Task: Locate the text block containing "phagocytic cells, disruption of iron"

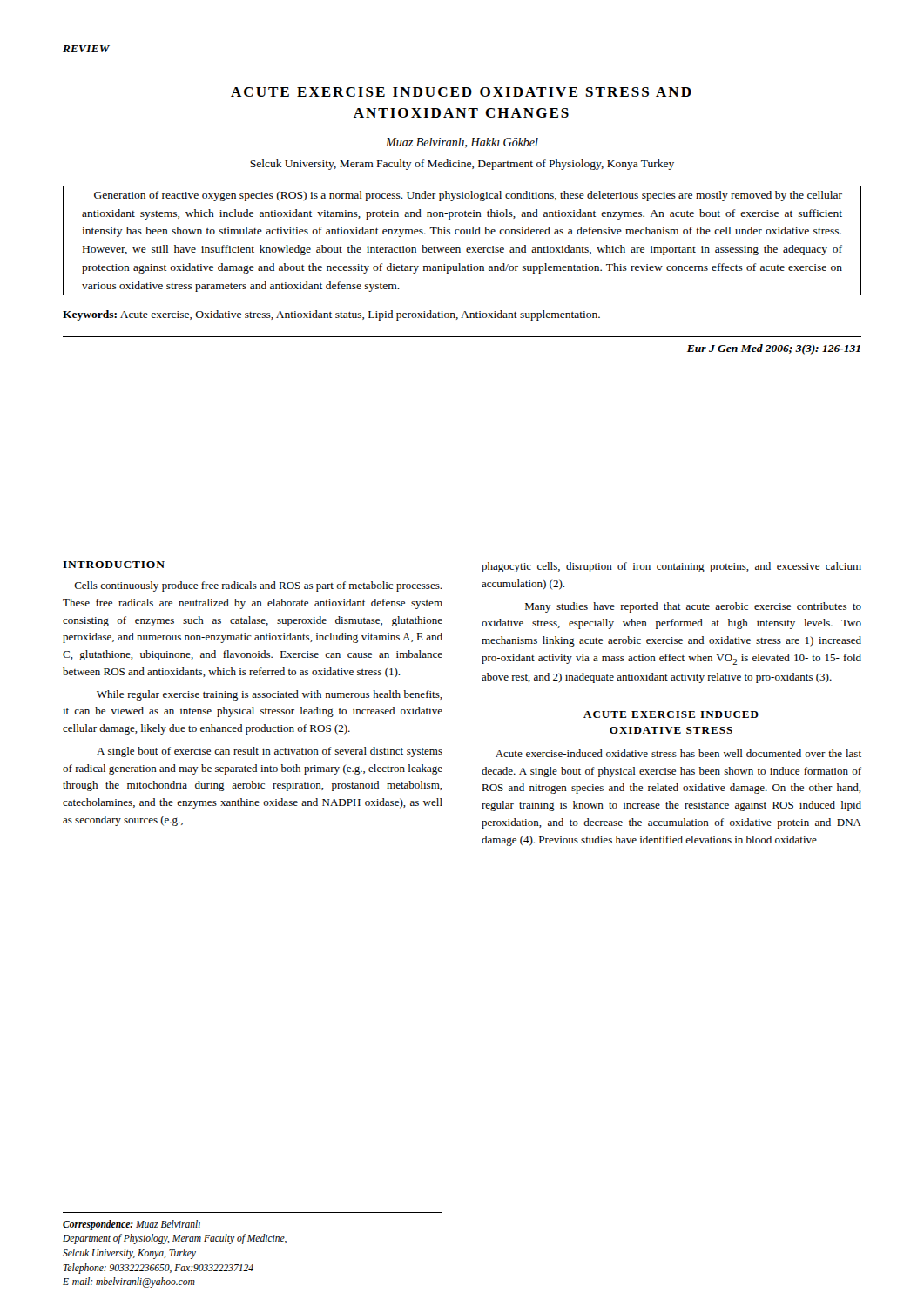Action: pos(671,622)
